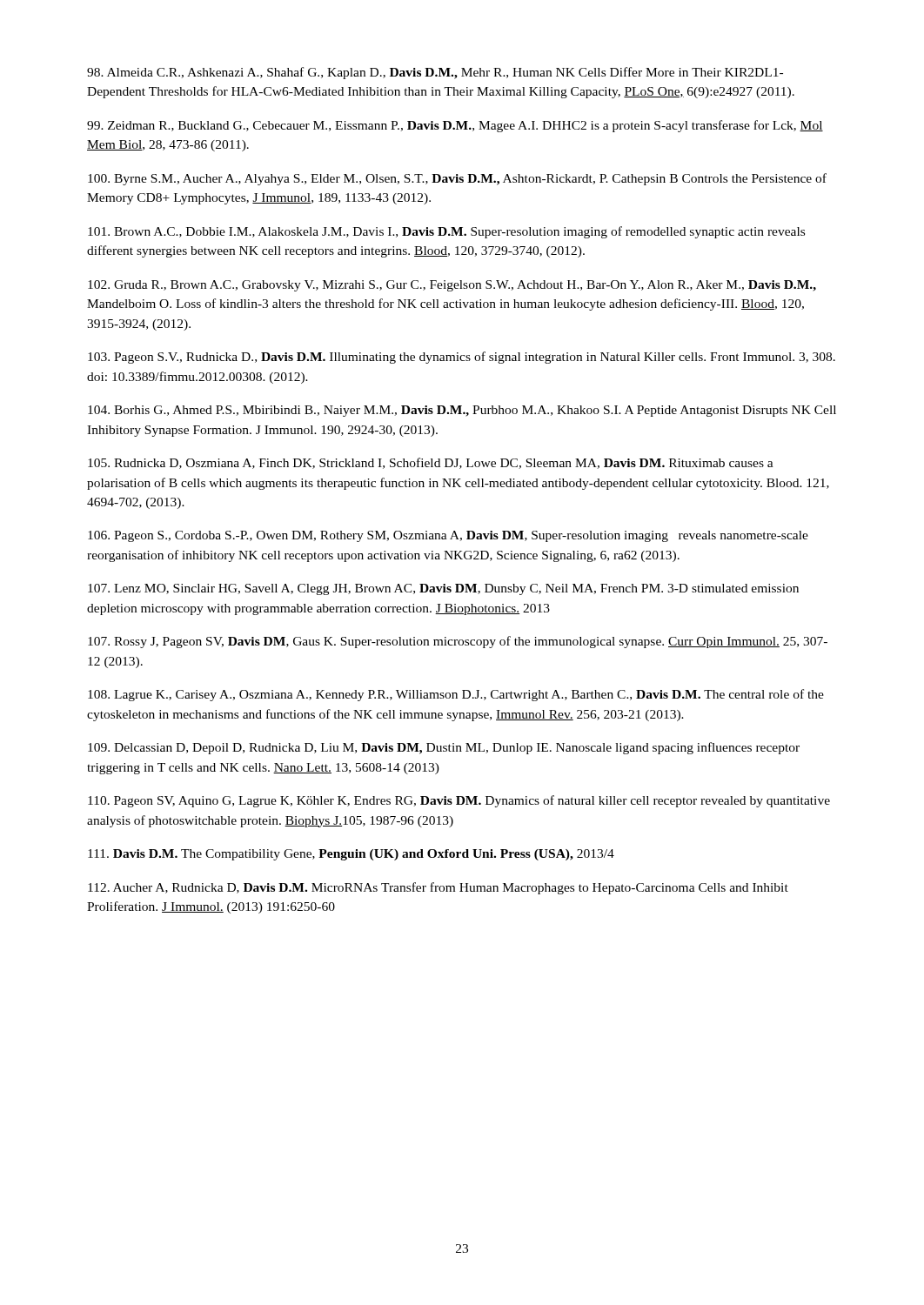Find the block on this page that starts "109. Delcassian D, Depoil D, Rudnicka"
Viewport: 924px width, 1305px height.
point(443,757)
